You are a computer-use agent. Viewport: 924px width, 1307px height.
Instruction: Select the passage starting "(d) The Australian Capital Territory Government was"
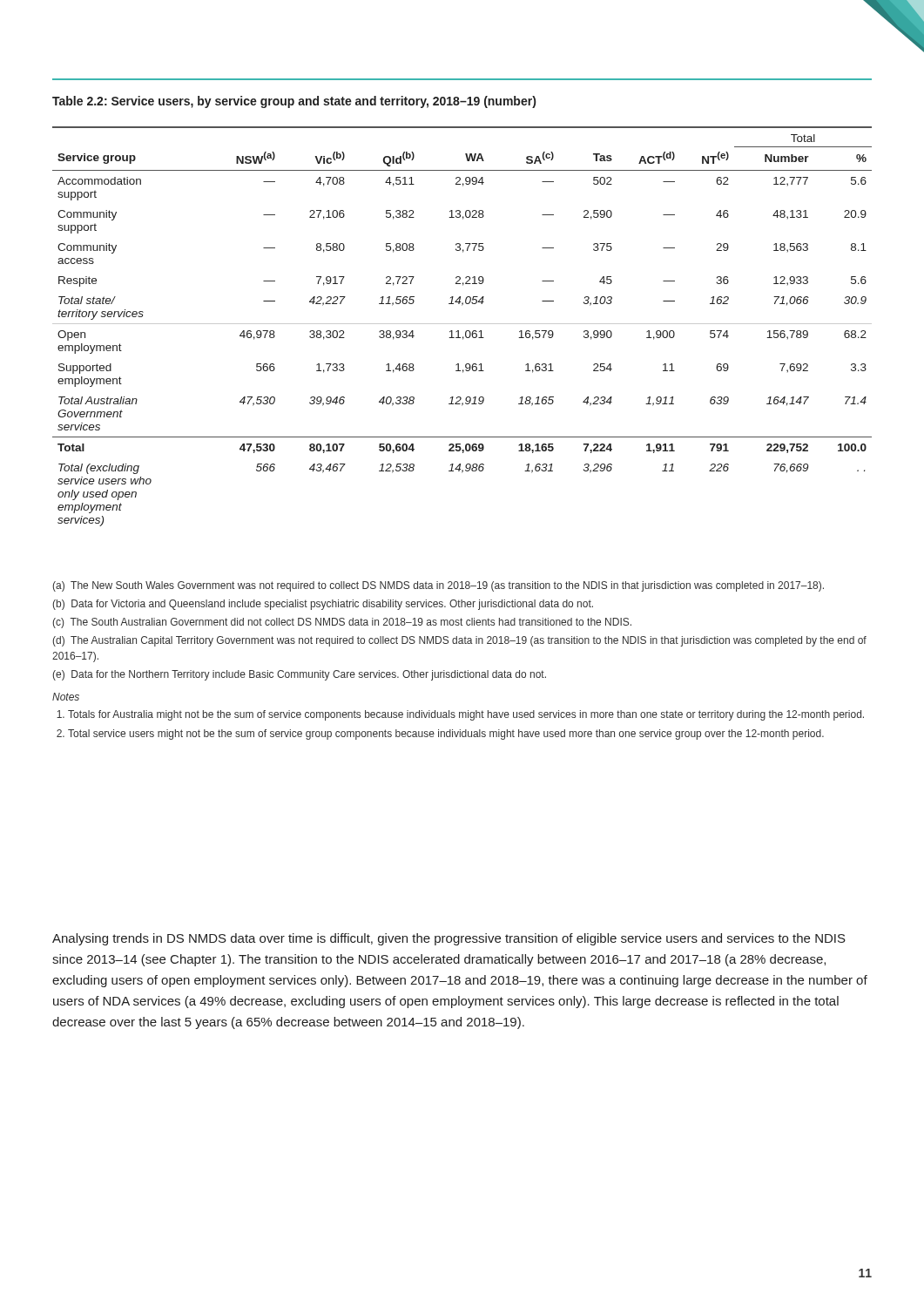[x=459, y=648]
